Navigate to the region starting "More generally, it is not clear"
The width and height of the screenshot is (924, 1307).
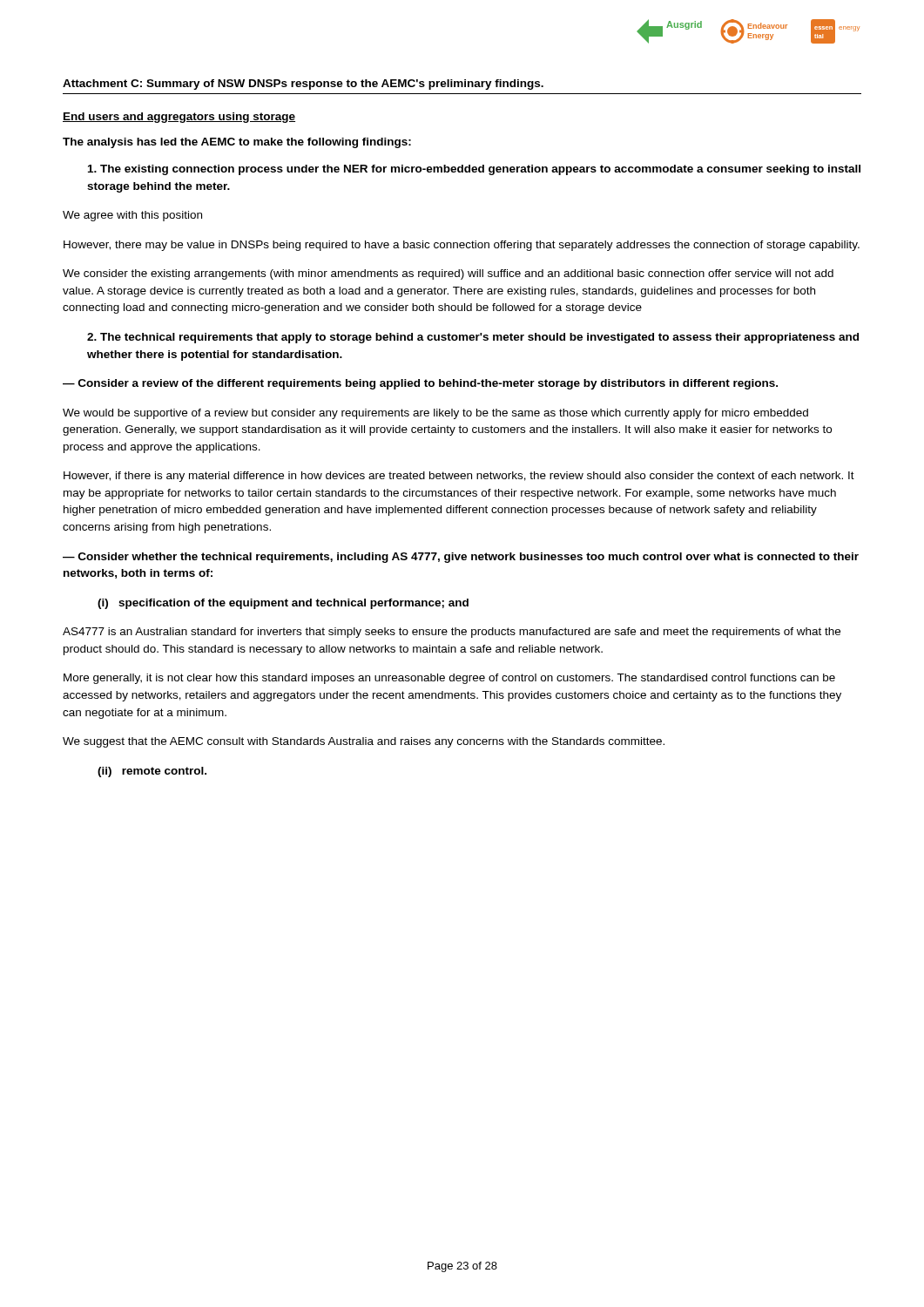pyautogui.click(x=452, y=695)
